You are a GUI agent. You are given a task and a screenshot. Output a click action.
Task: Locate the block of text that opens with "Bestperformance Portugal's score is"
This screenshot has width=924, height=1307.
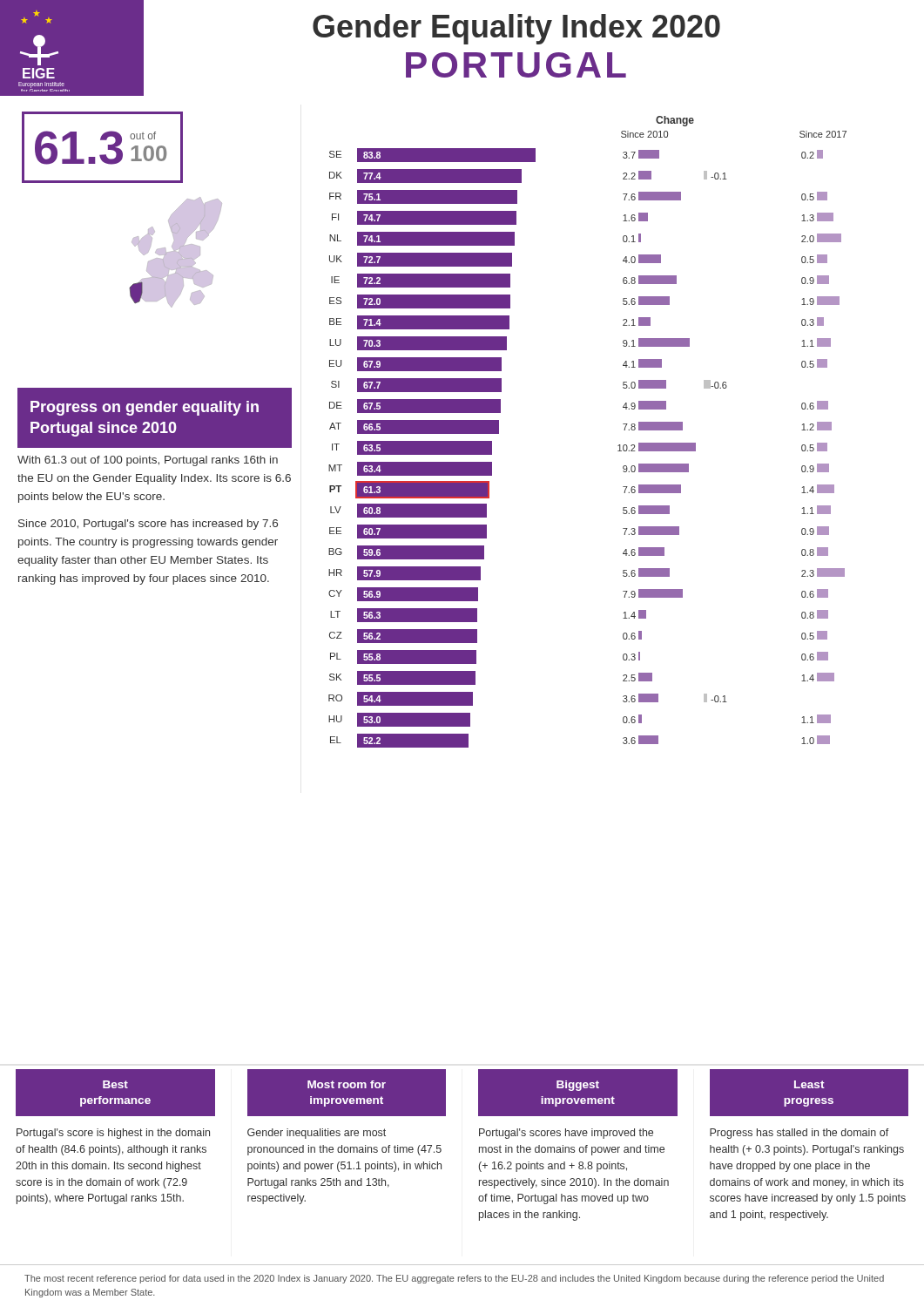115,1138
